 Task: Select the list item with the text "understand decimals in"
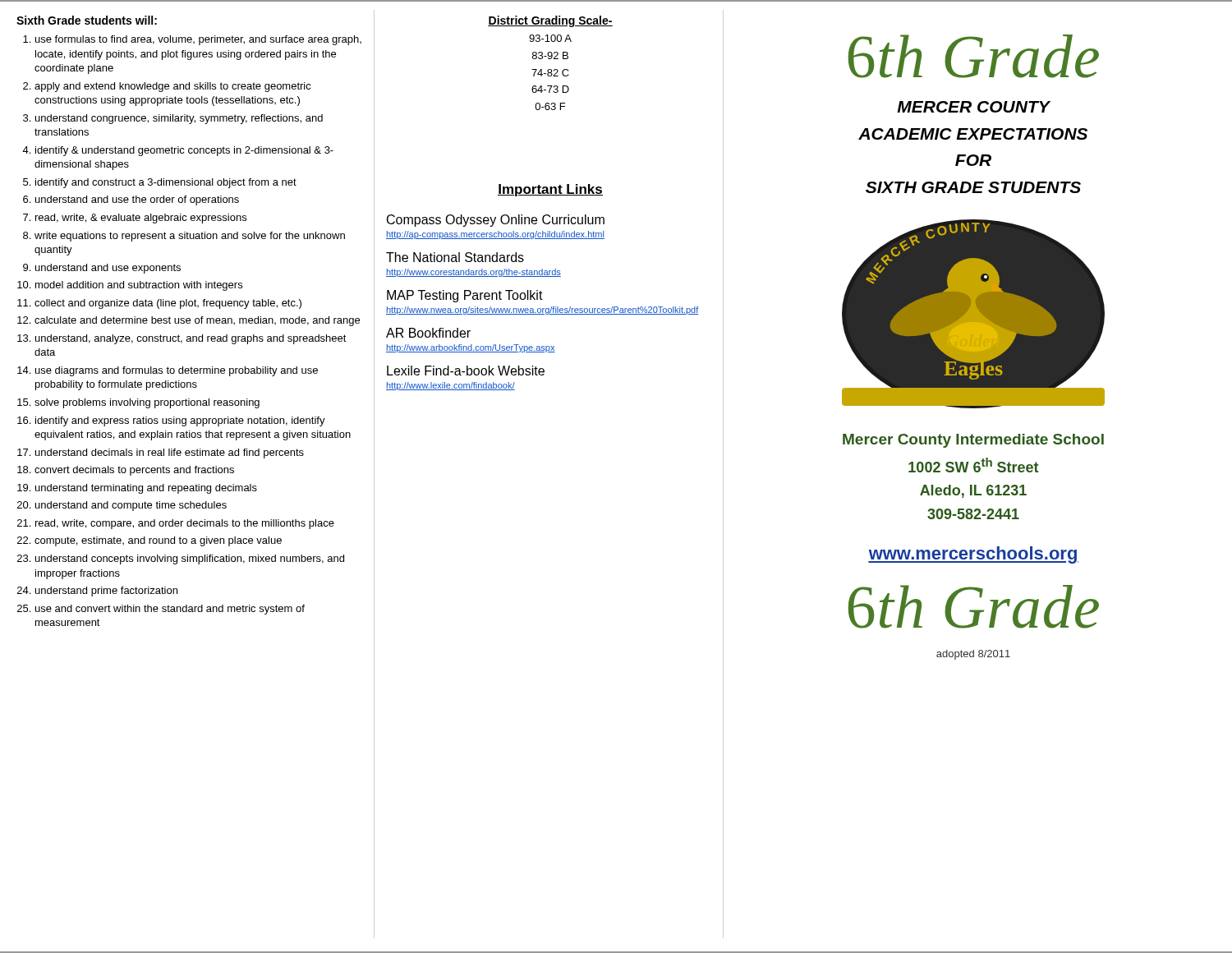(169, 452)
